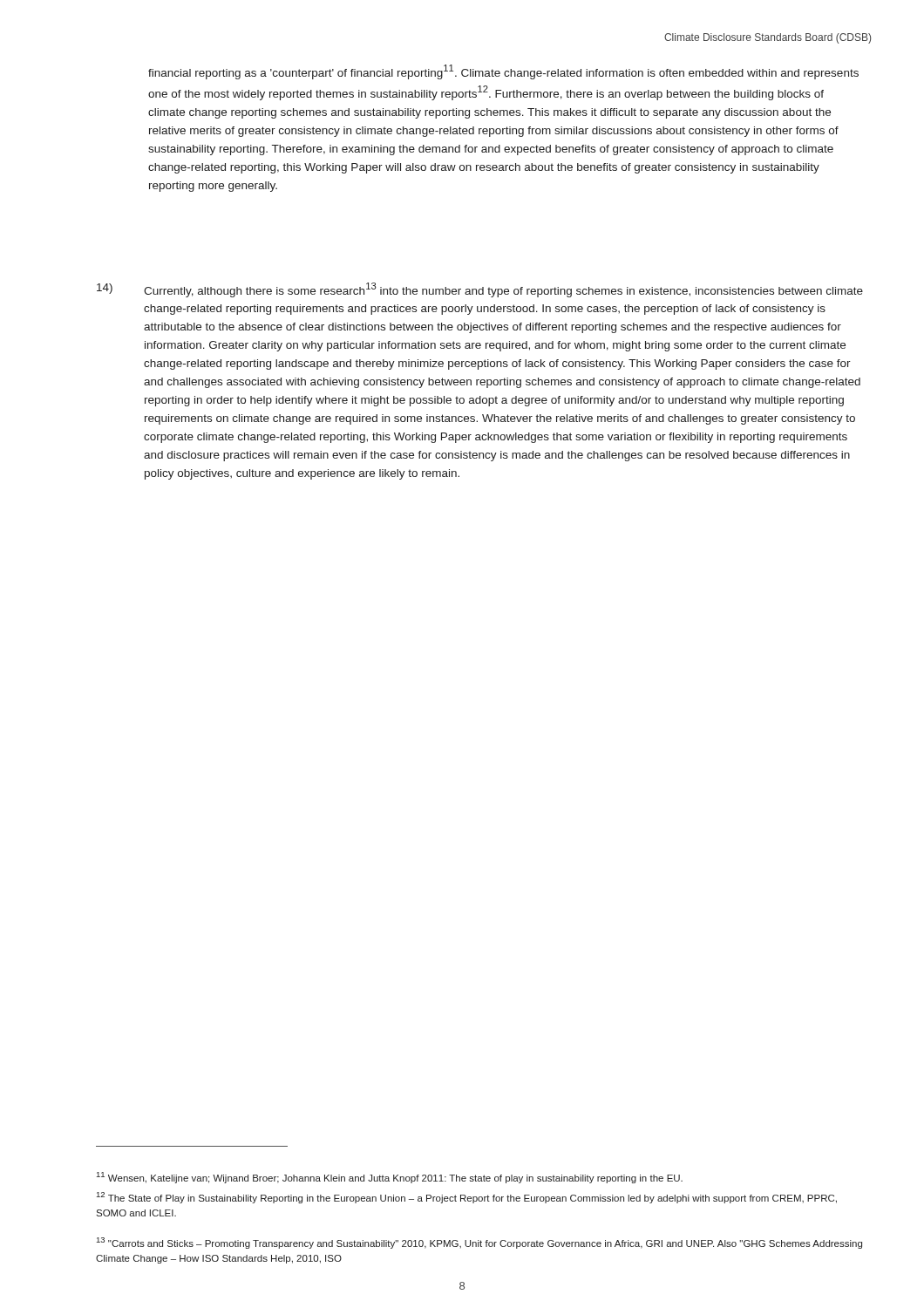Click on the text starting "14) Currently, although there is"

point(479,381)
